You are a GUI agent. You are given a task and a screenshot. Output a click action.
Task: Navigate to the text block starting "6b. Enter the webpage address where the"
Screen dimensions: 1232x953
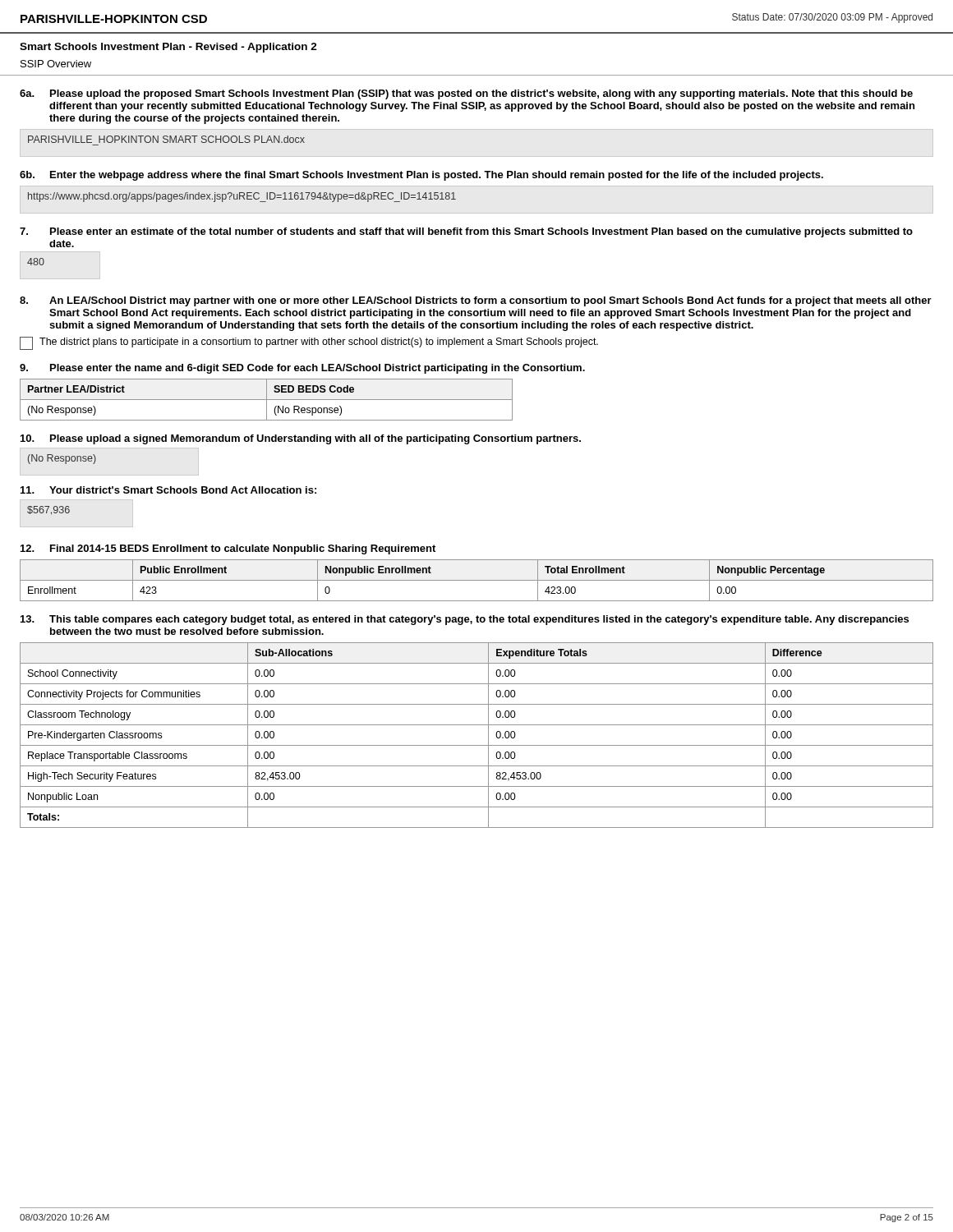[x=421, y=176]
